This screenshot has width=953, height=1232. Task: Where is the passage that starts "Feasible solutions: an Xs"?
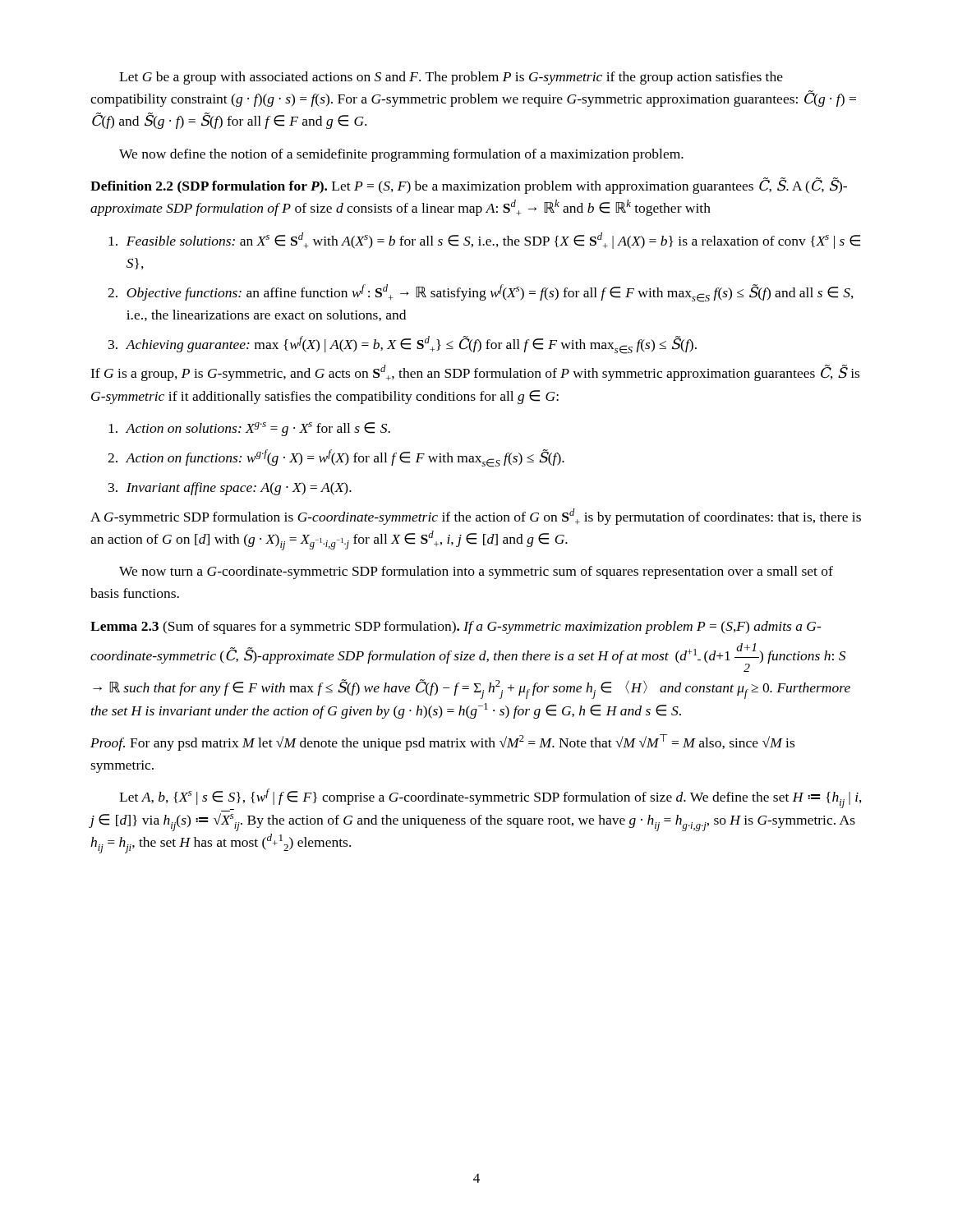click(x=476, y=252)
